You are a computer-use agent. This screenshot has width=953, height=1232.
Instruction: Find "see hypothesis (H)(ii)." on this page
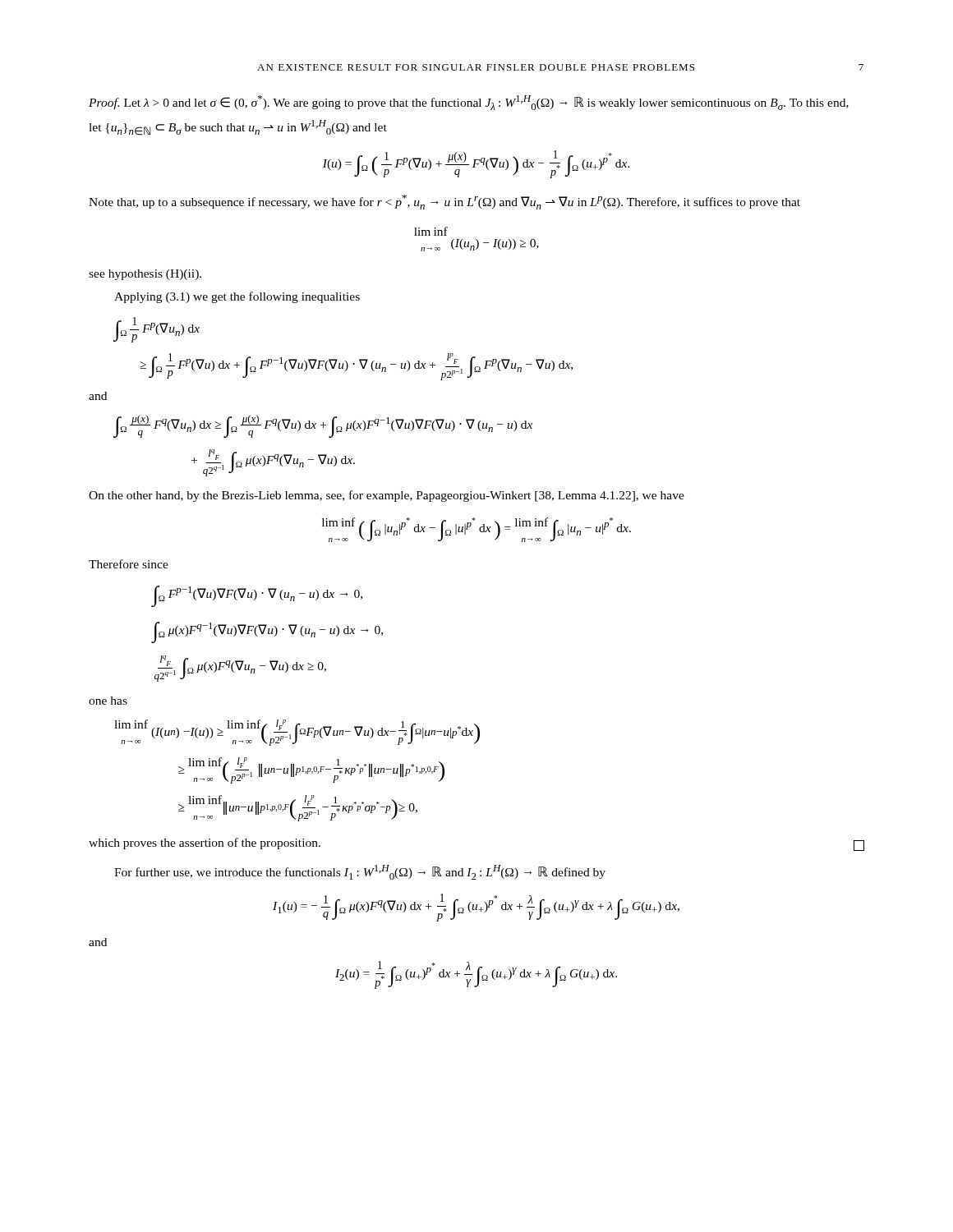pos(145,273)
